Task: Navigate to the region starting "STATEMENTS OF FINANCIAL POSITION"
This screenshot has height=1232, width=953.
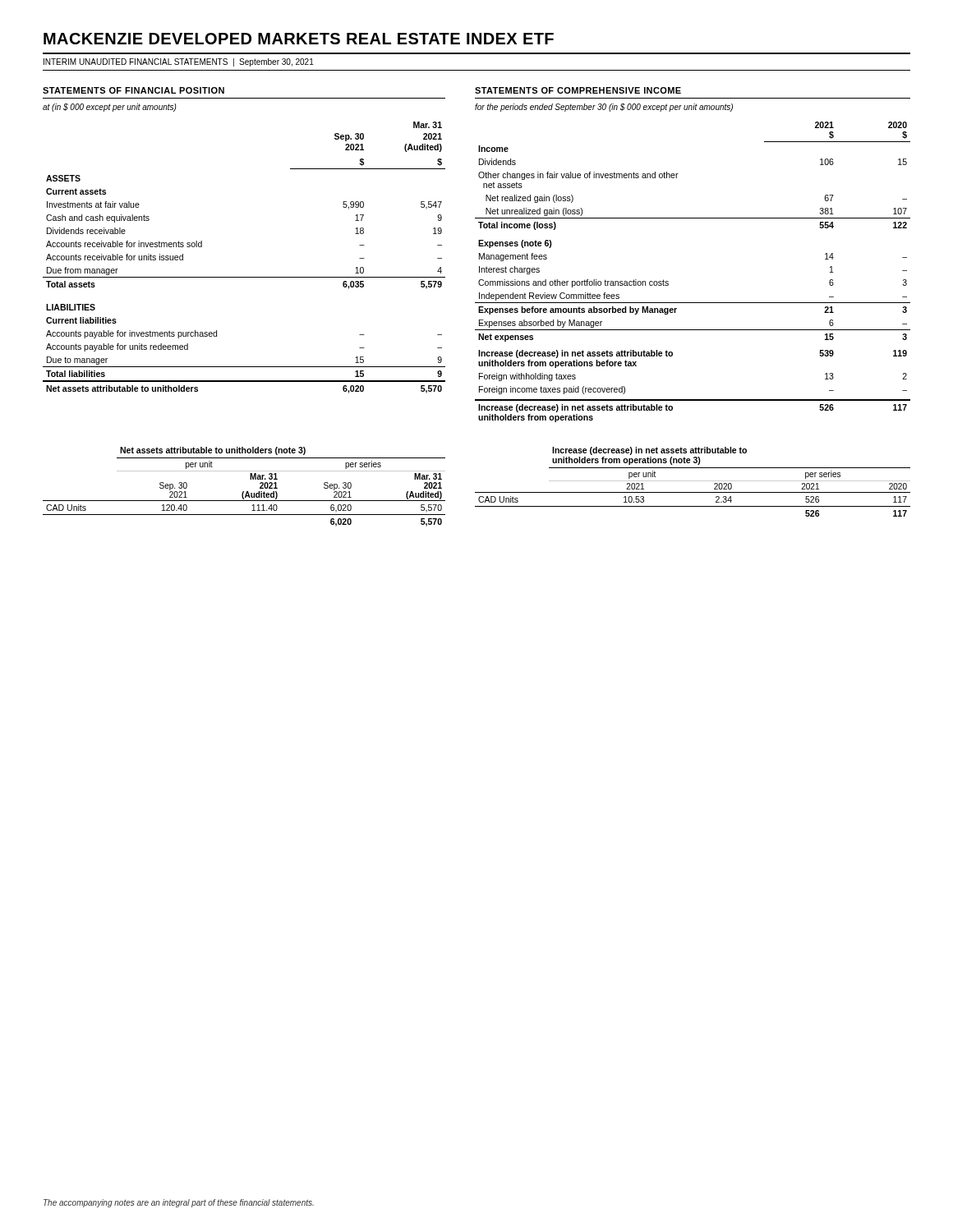Action: coord(134,90)
